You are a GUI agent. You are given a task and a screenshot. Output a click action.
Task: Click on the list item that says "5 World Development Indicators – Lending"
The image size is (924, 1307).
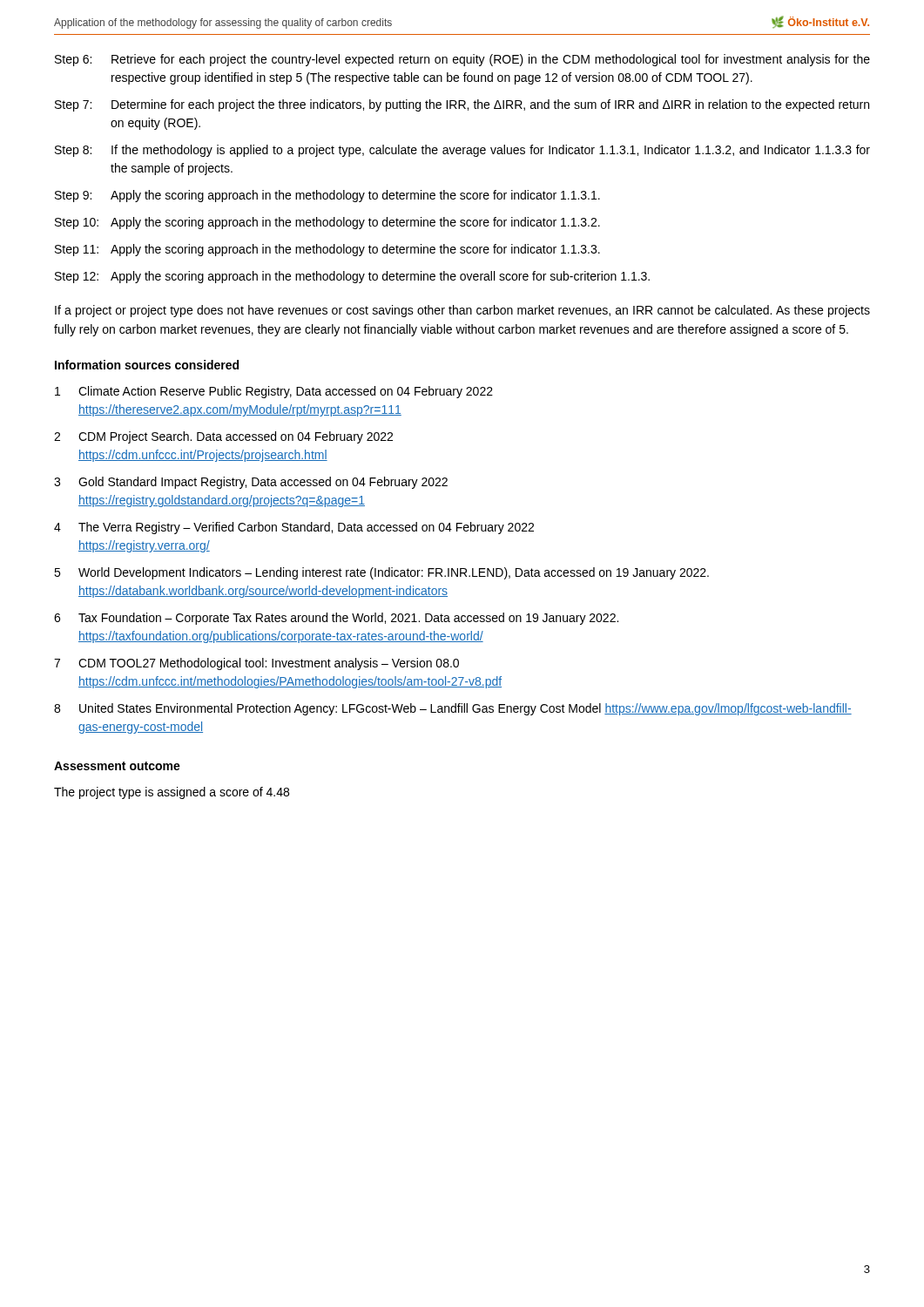click(x=462, y=582)
